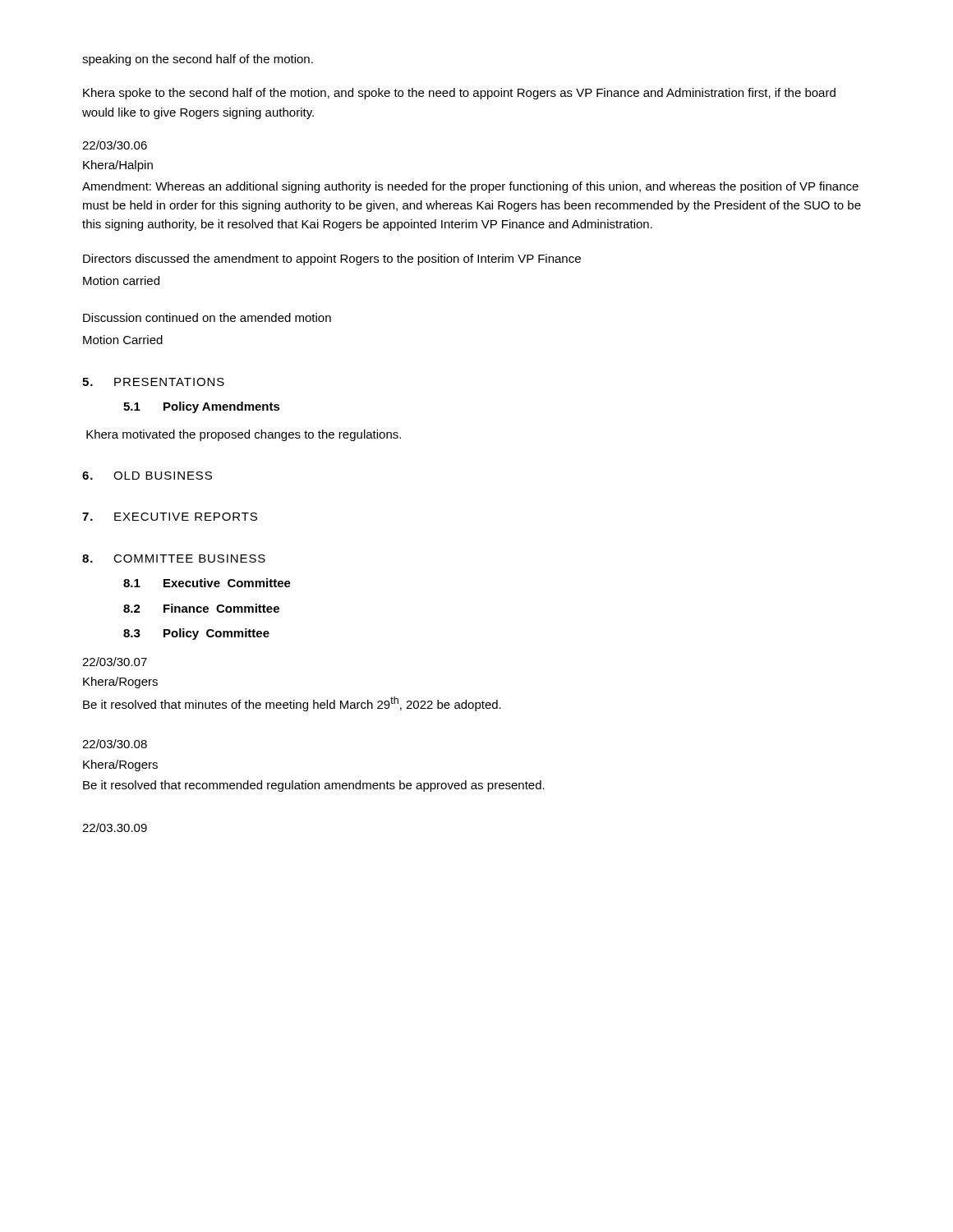The width and height of the screenshot is (953, 1232).
Task: Click on the text that reads "Discussion continued on the amended motion"
Action: (207, 317)
